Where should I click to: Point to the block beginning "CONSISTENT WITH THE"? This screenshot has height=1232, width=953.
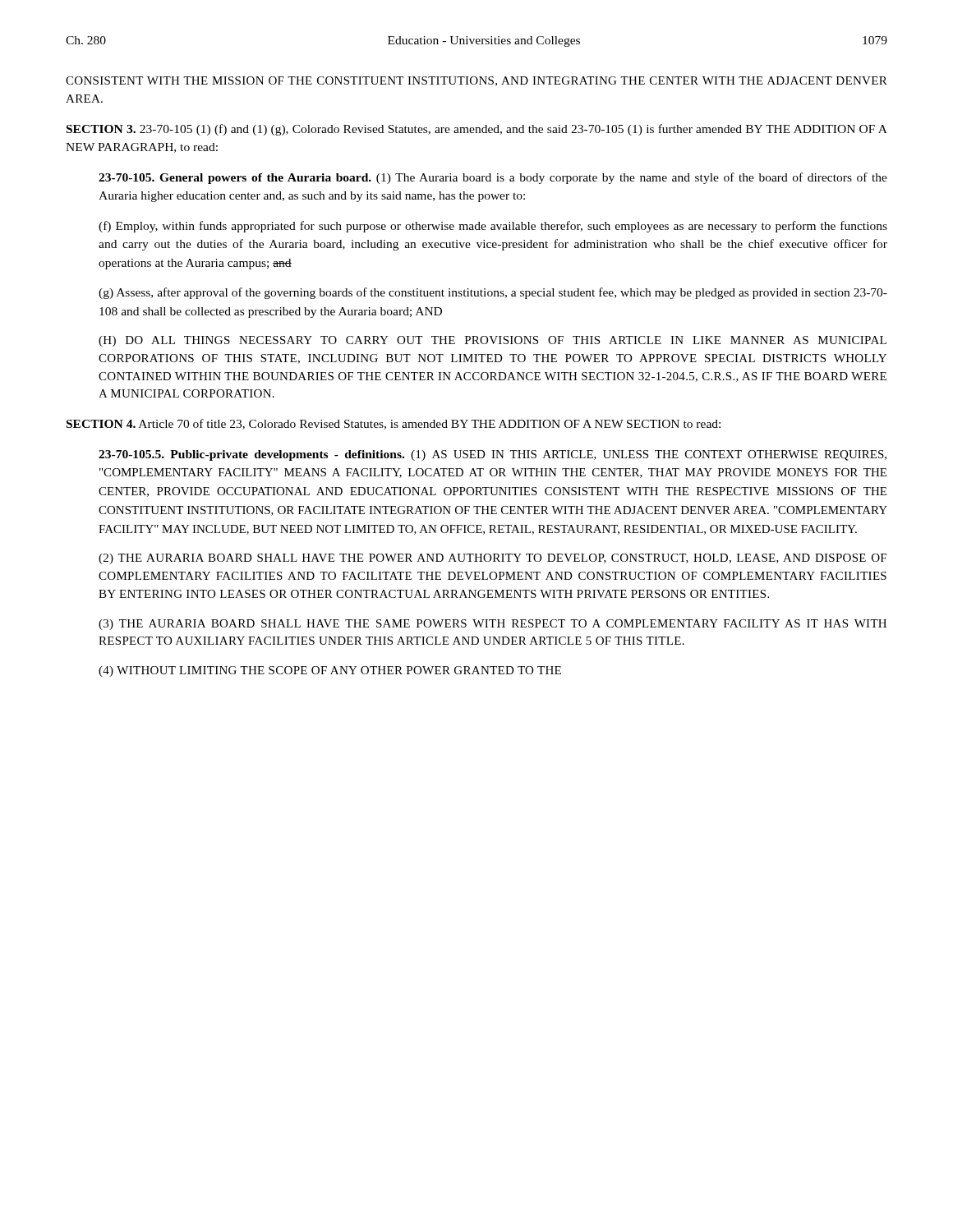476,90
